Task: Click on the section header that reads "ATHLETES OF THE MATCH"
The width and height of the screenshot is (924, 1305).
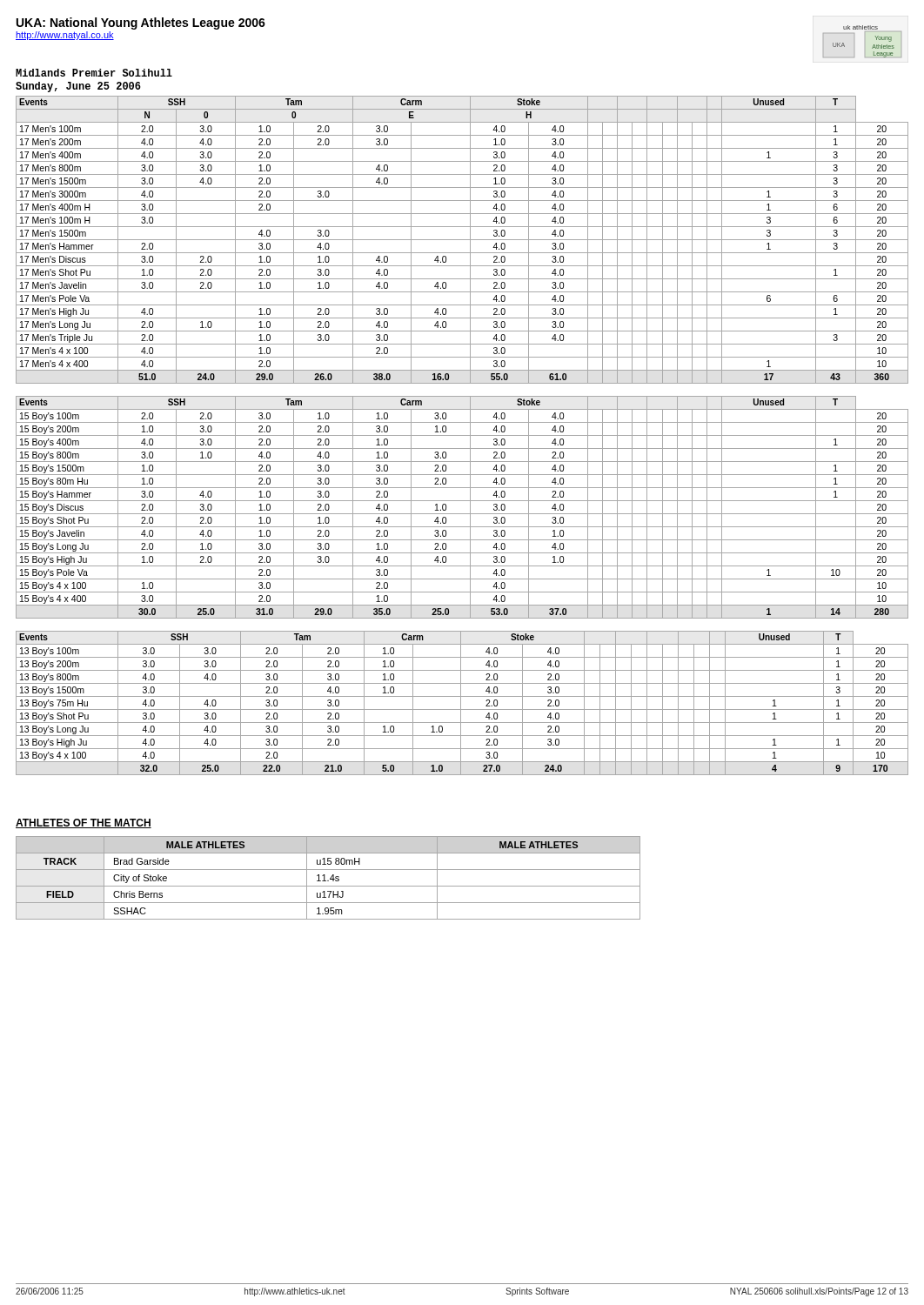Action: (x=83, y=823)
